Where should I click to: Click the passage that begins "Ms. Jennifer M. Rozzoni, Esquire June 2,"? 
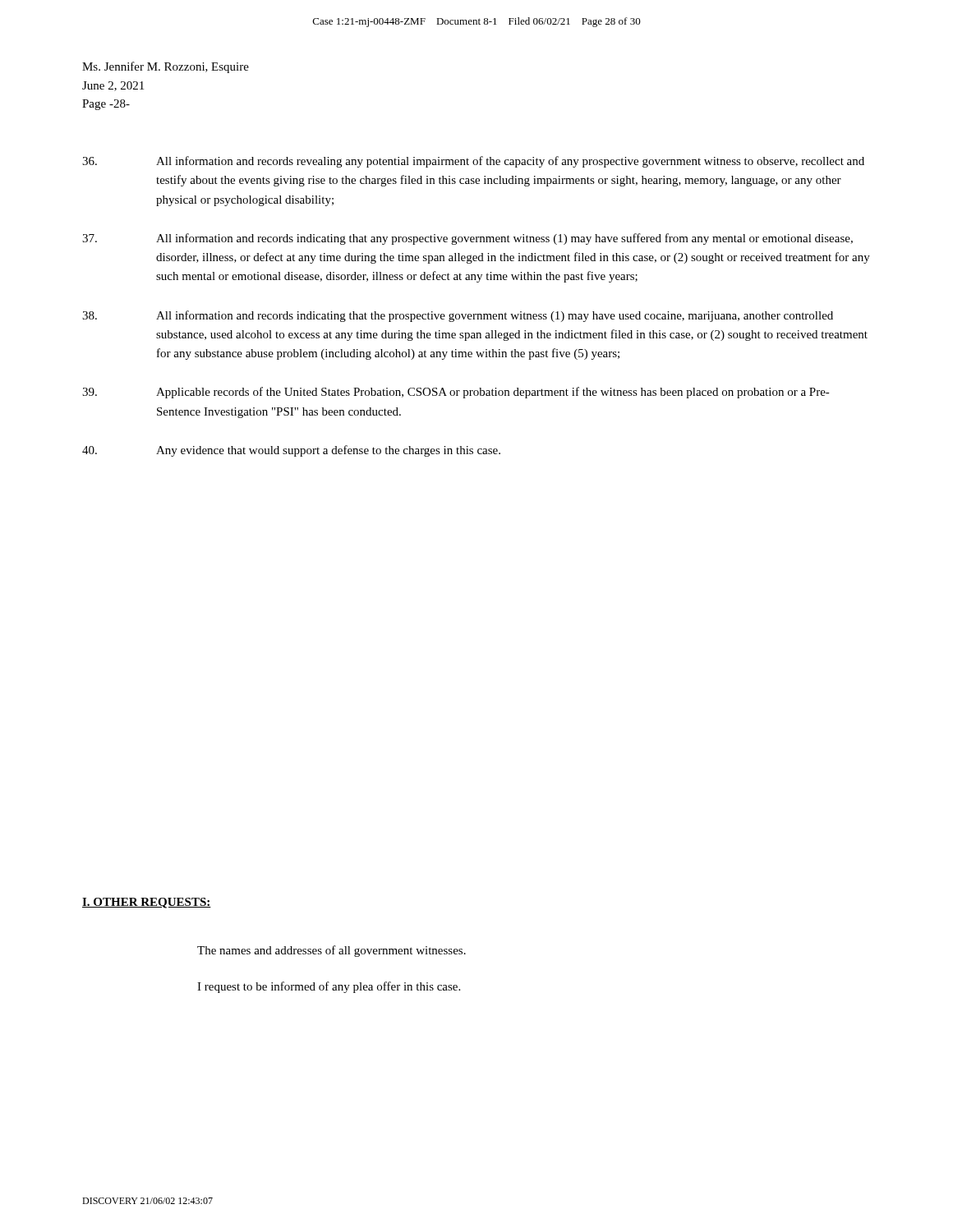click(x=166, y=67)
